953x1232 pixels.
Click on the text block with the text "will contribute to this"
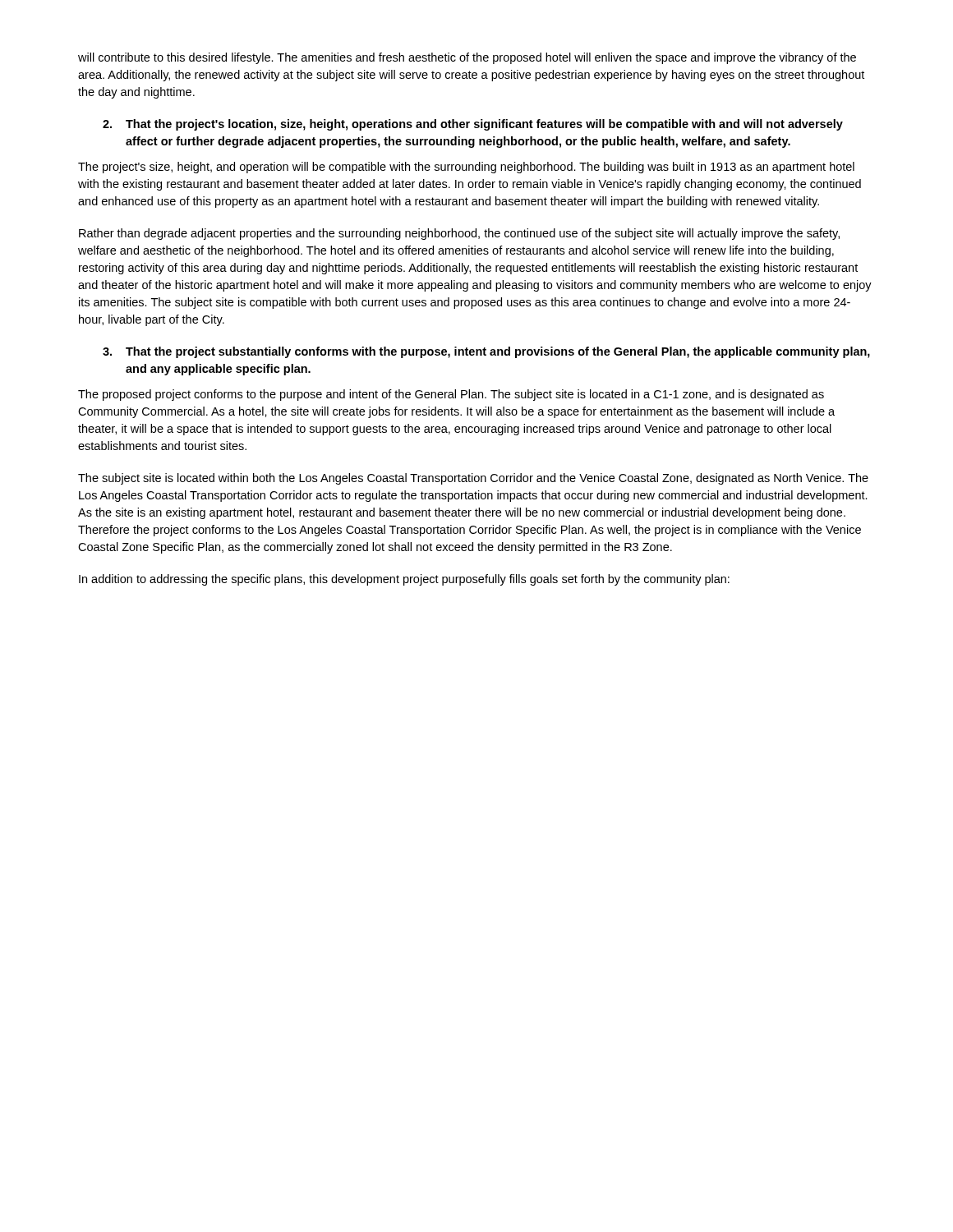click(471, 75)
